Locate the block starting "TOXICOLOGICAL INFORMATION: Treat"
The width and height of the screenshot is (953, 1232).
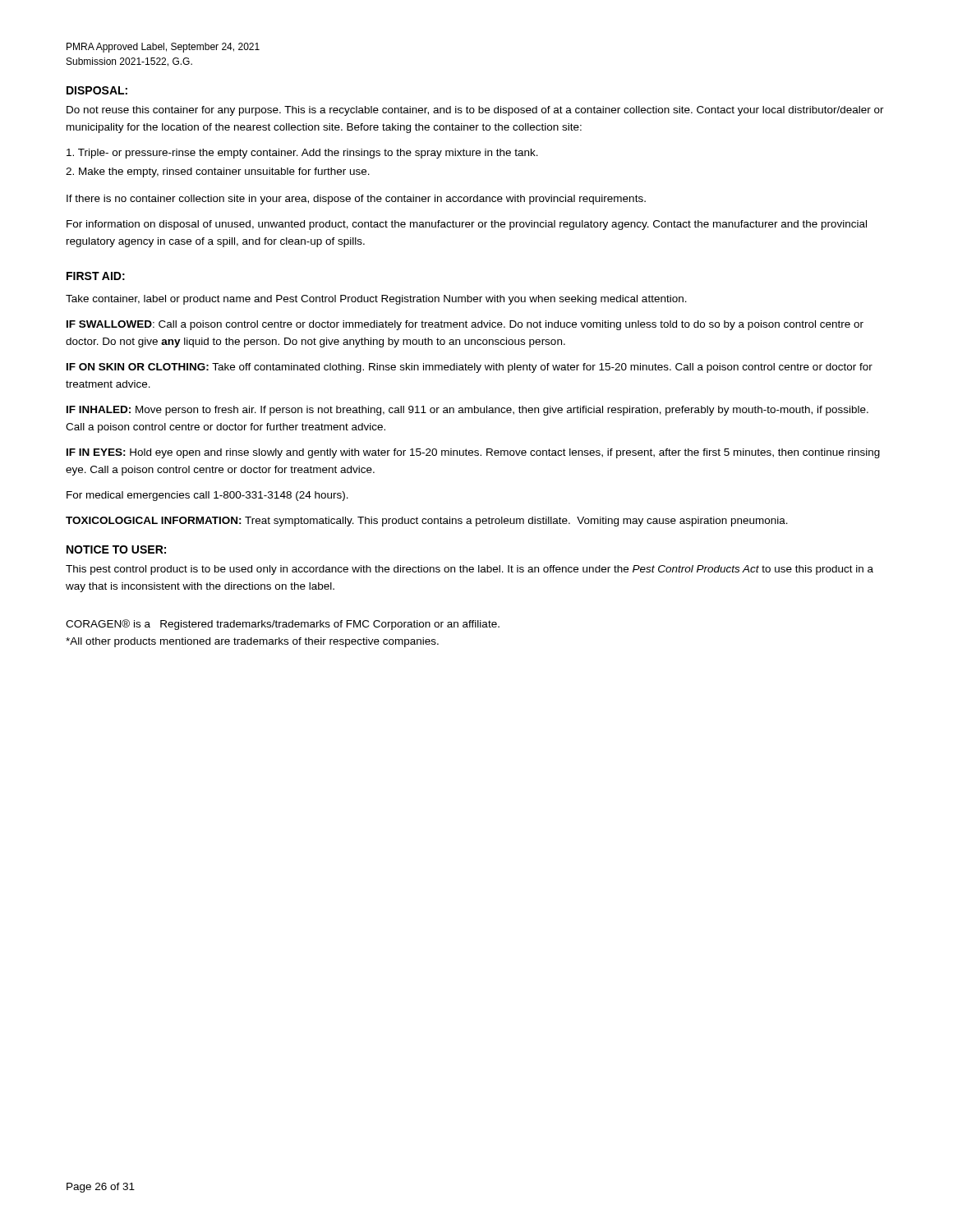[427, 520]
